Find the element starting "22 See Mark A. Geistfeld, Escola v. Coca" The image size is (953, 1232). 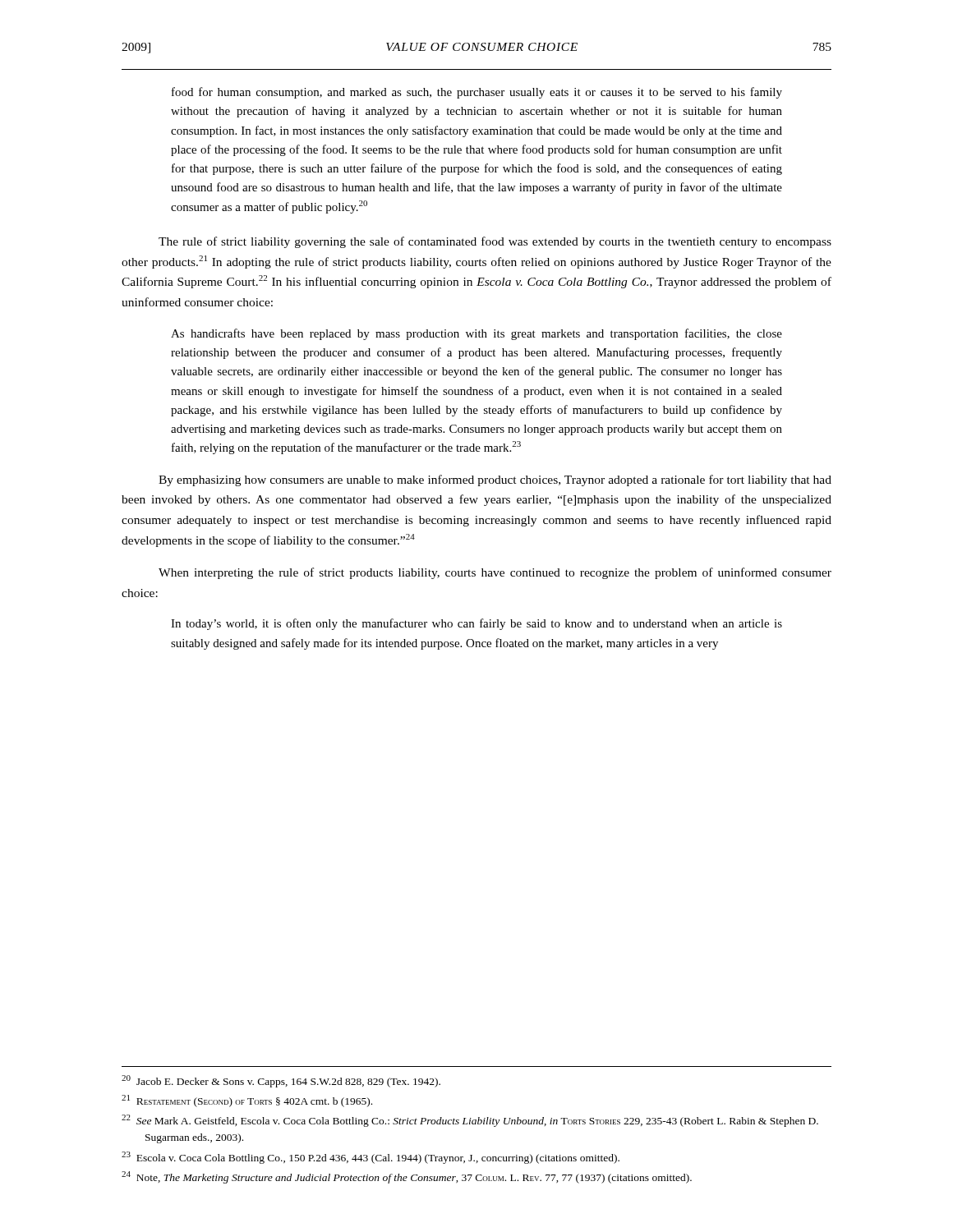tap(470, 1128)
